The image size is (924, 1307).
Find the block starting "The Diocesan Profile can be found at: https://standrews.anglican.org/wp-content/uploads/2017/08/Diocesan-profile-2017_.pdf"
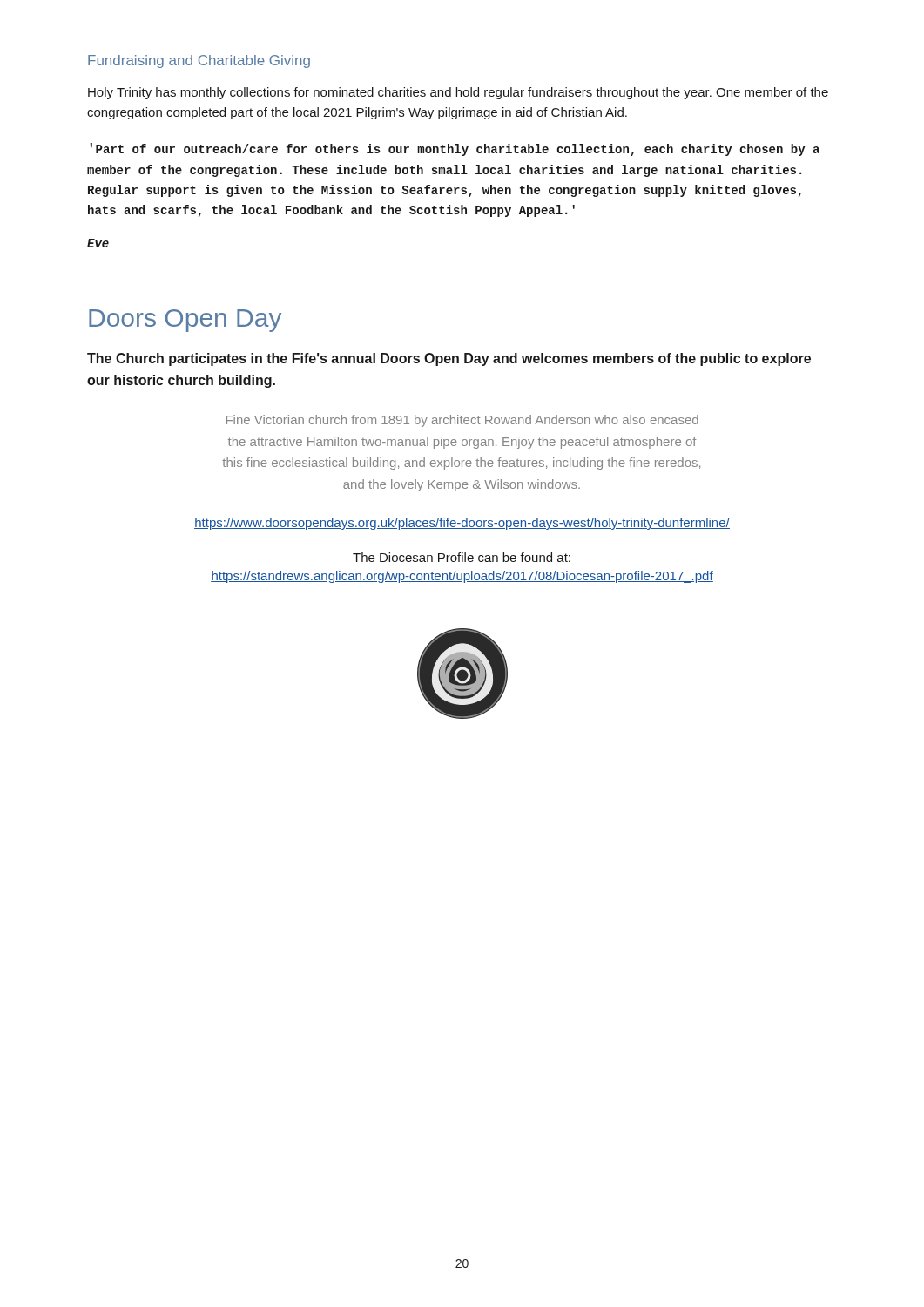462,566
